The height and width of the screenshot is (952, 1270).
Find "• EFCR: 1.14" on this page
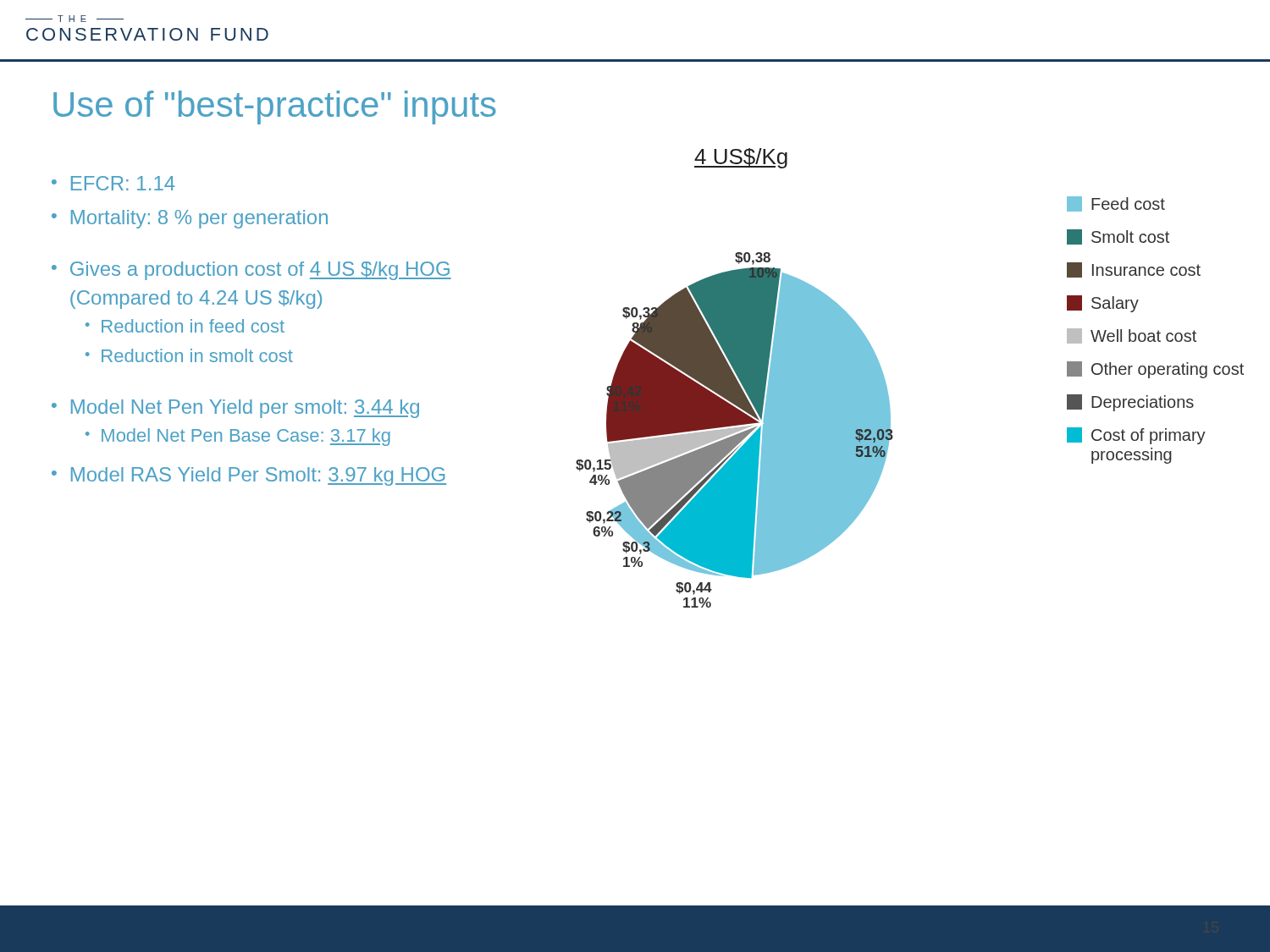[x=113, y=183]
